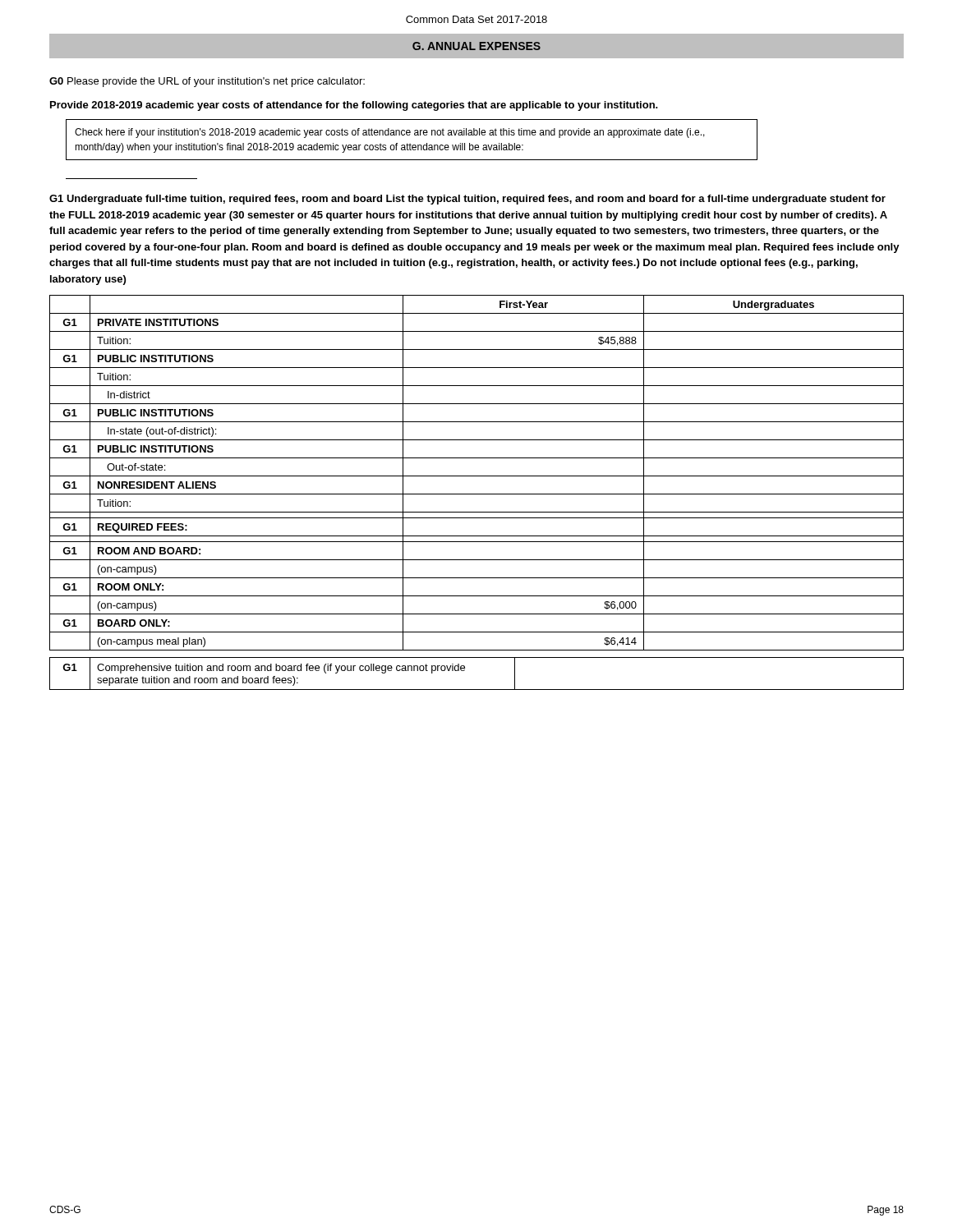Click on the text block that reads "Check here if your institution's 2018-2019 academic"

[390, 140]
